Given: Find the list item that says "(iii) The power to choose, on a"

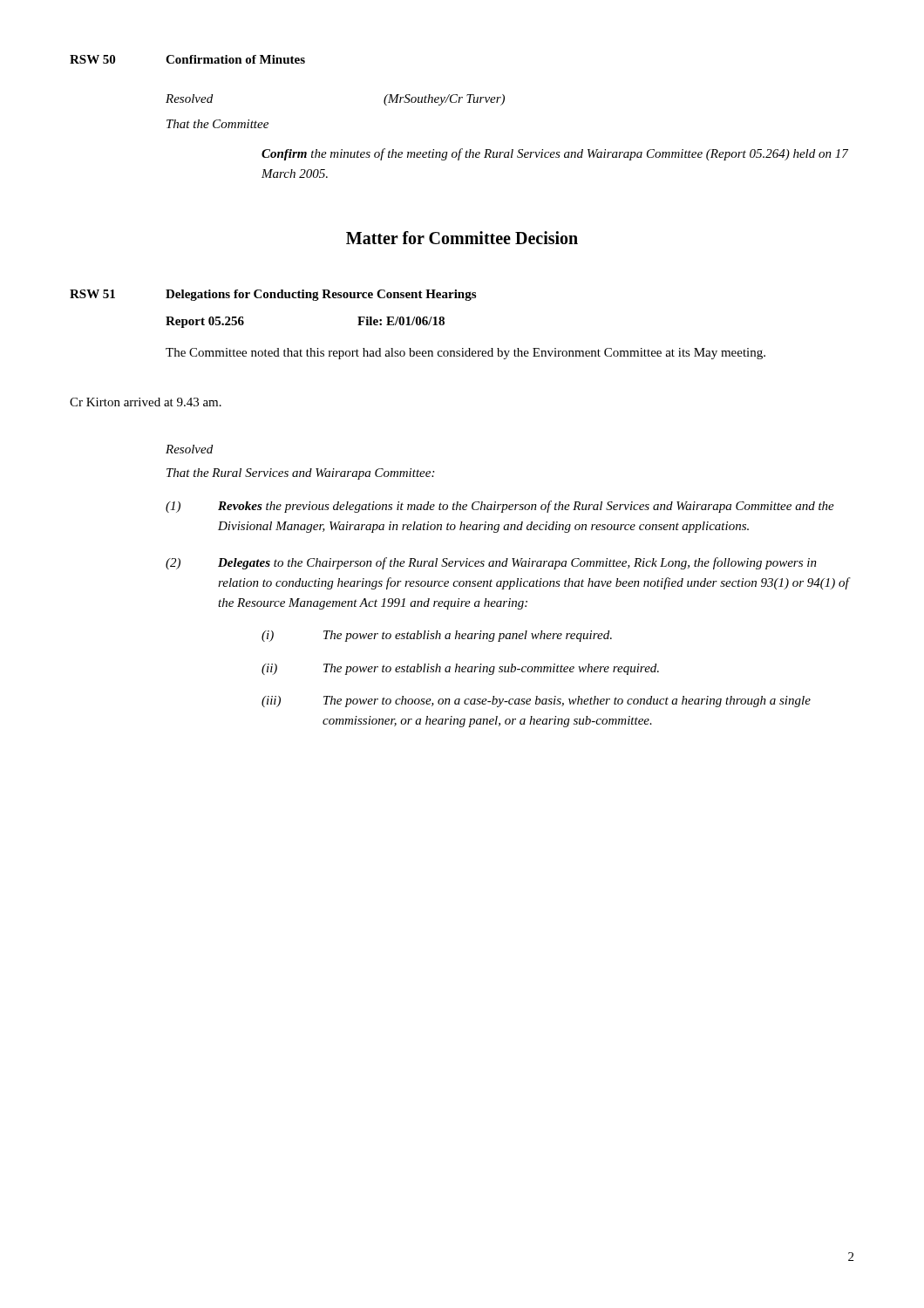Looking at the screenshot, I should tap(558, 711).
